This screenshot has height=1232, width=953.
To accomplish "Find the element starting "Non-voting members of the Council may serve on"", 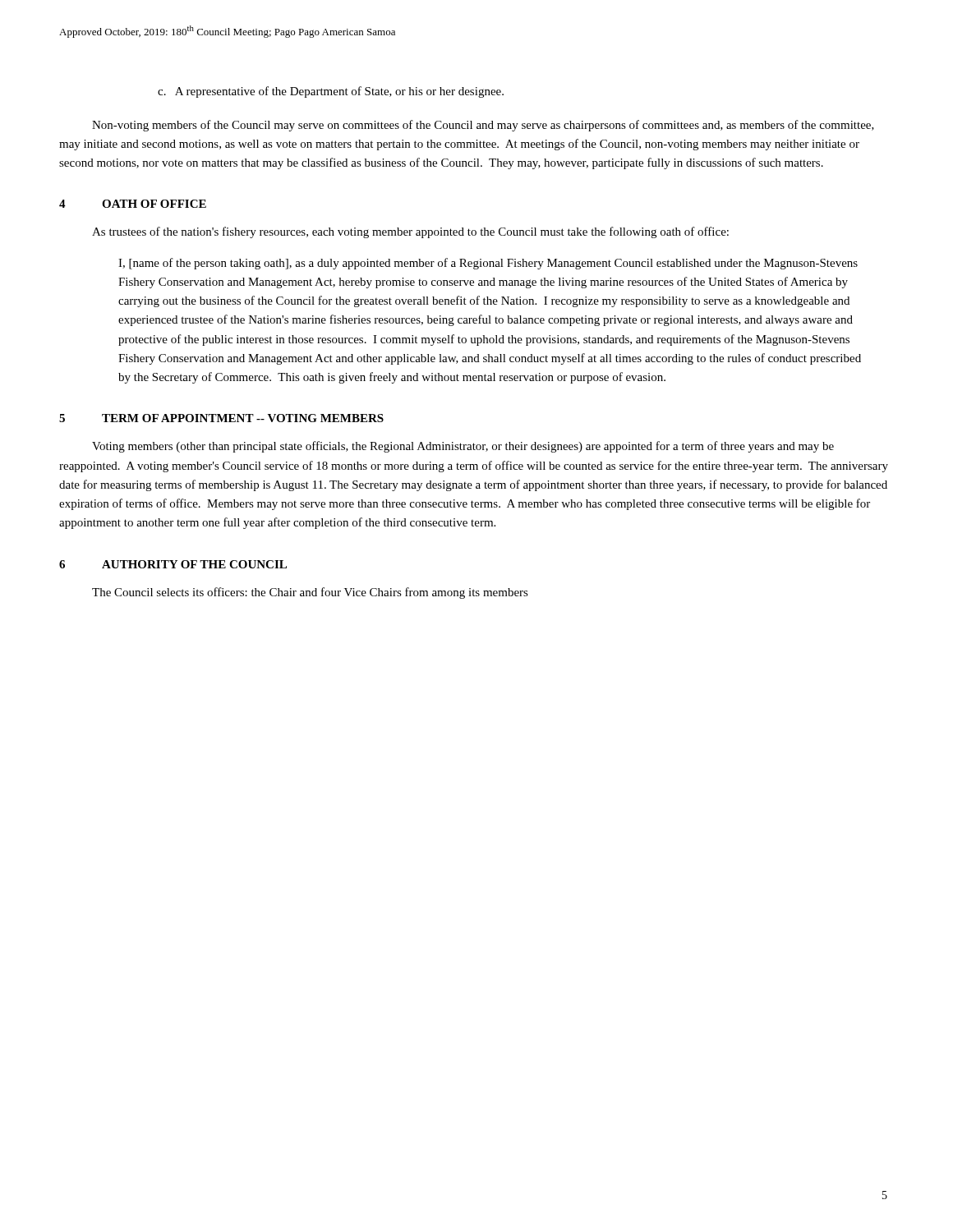I will [467, 144].
